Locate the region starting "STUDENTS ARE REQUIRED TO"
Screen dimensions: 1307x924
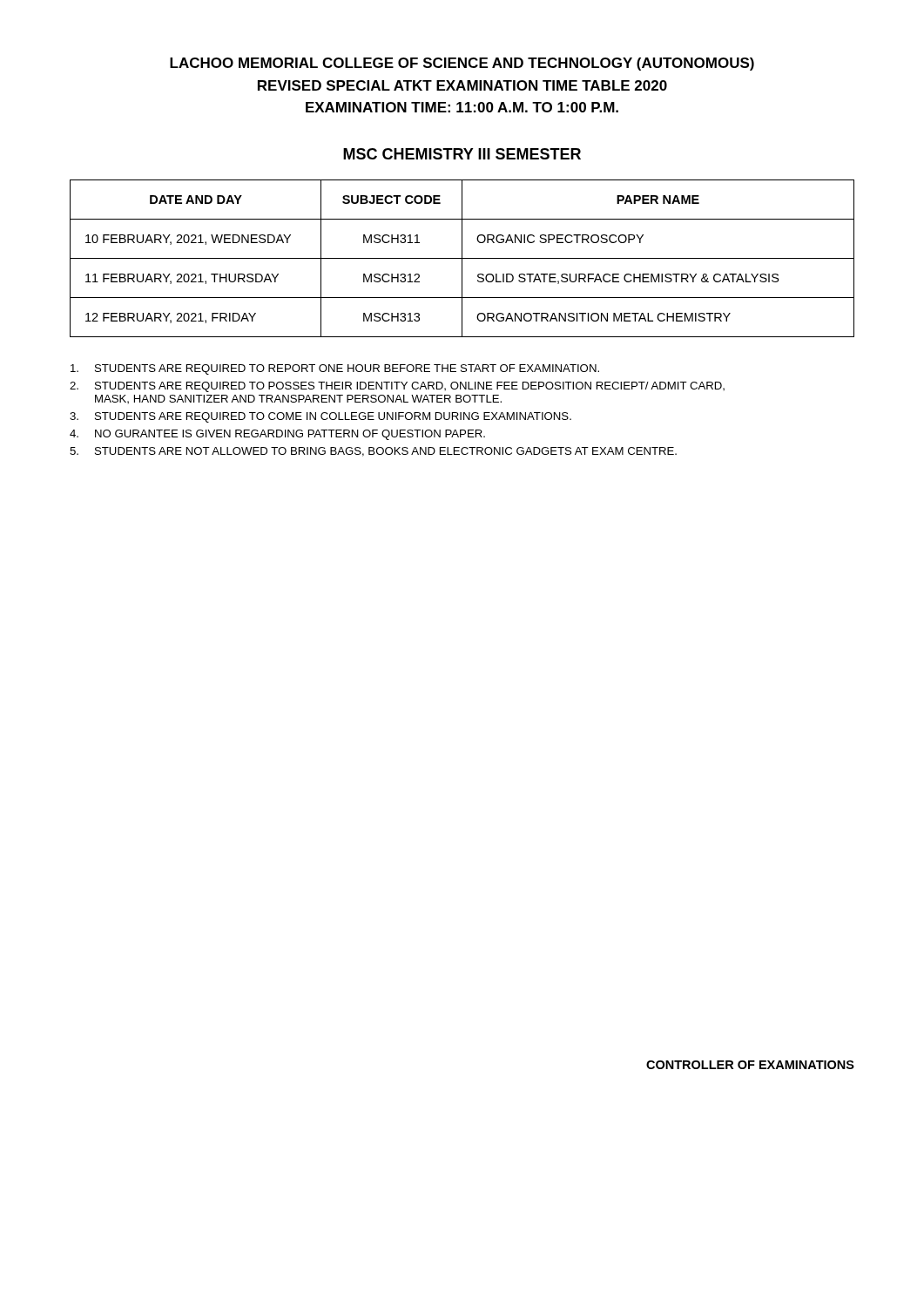(462, 368)
